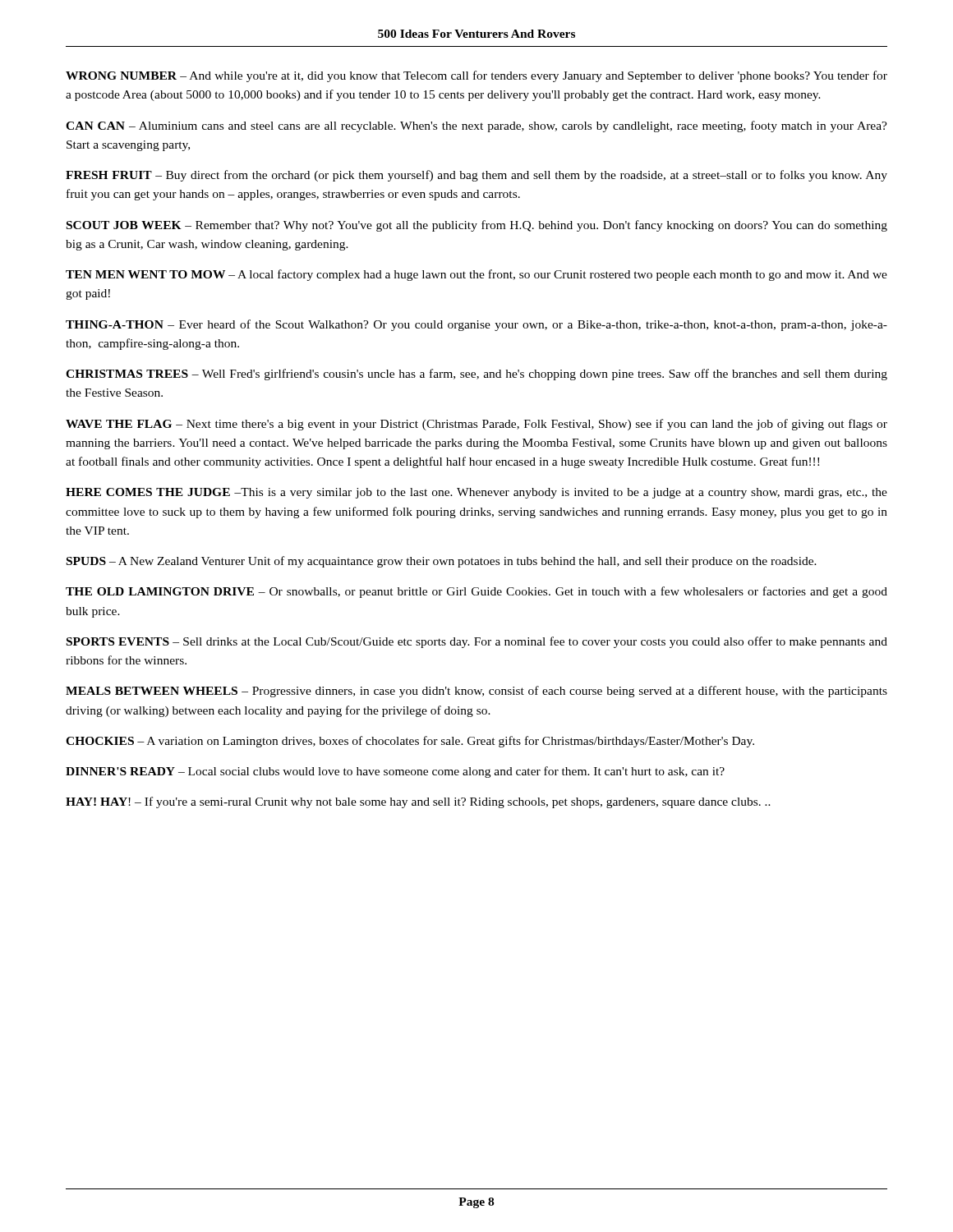Screen dimensions: 1232x953
Task: Locate the text block containing "DINNER'S READY – Local"
Action: tap(395, 771)
